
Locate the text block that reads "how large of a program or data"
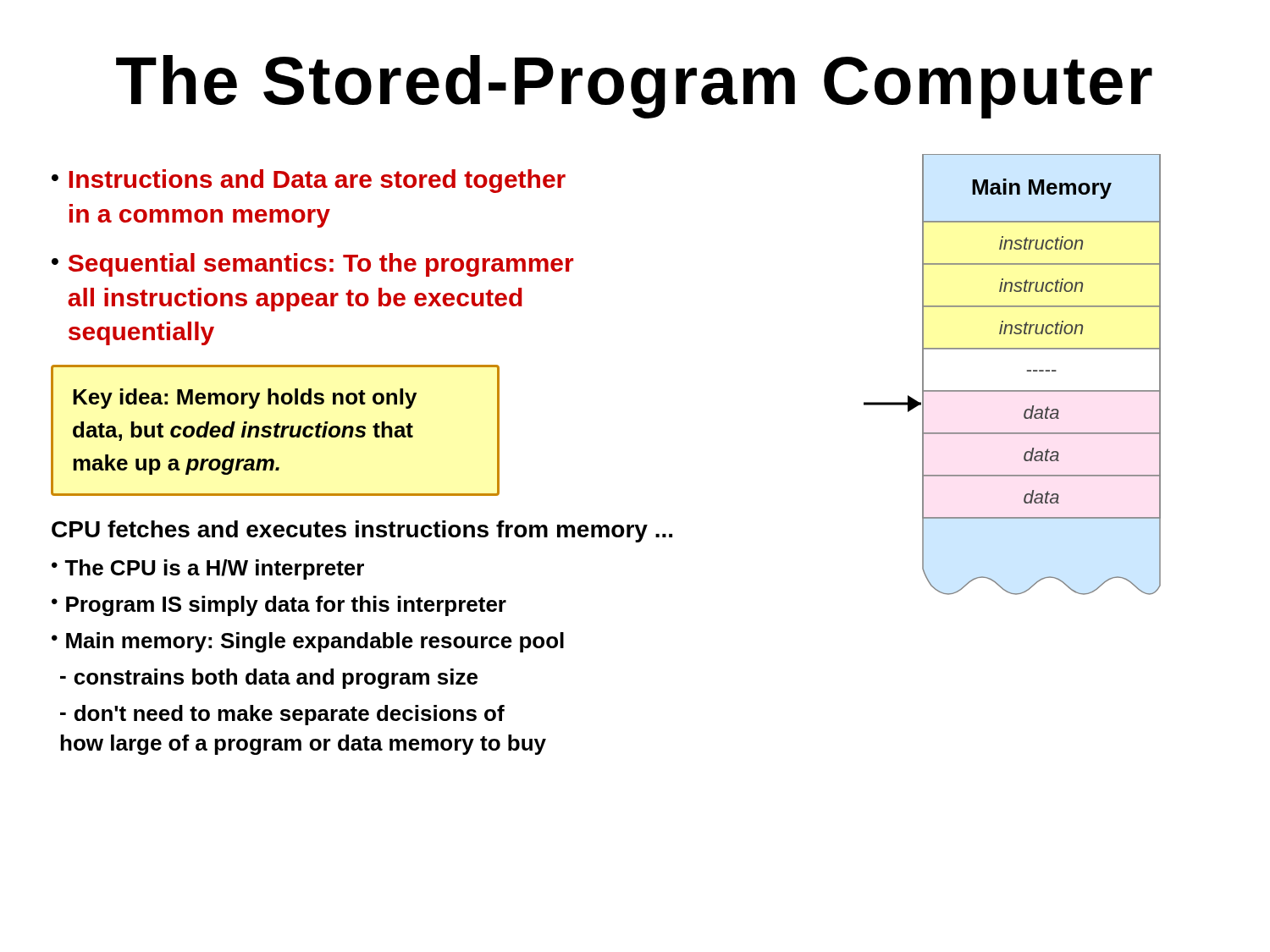pos(303,743)
